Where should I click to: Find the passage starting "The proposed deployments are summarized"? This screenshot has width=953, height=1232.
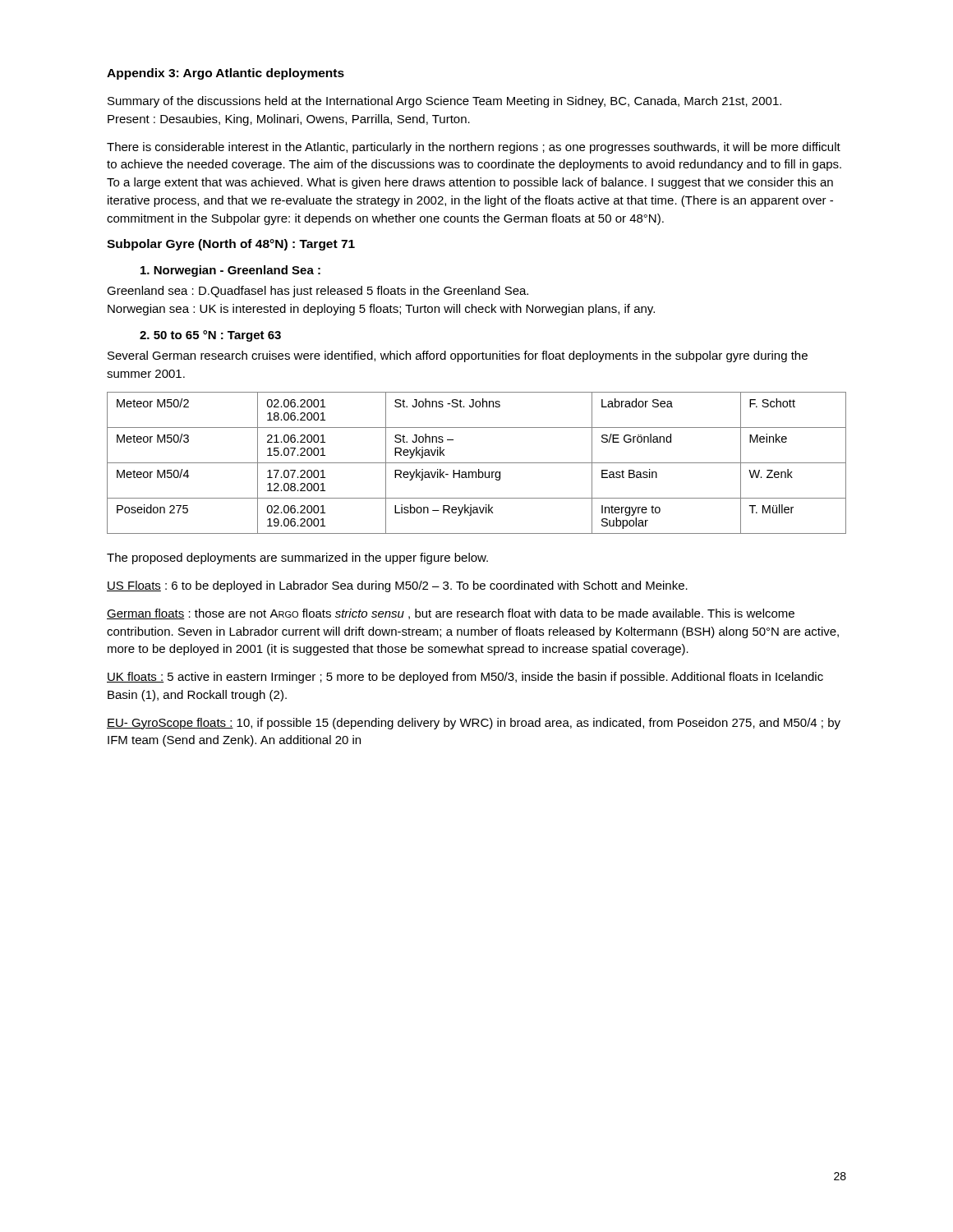pyautogui.click(x=298, y=557)
